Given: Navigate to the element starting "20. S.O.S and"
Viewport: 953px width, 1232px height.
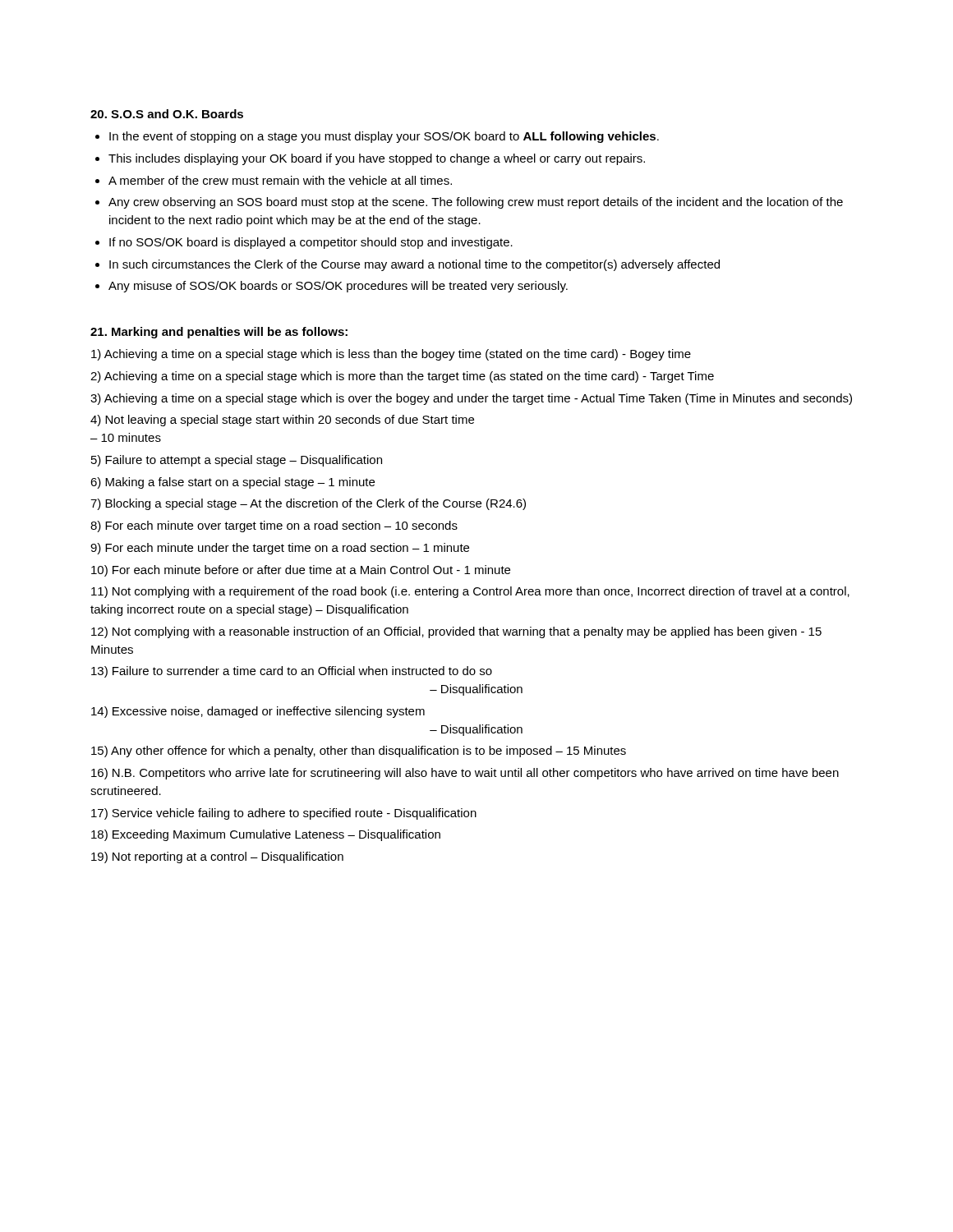Looking at the screenshot, I should point(167,114).
